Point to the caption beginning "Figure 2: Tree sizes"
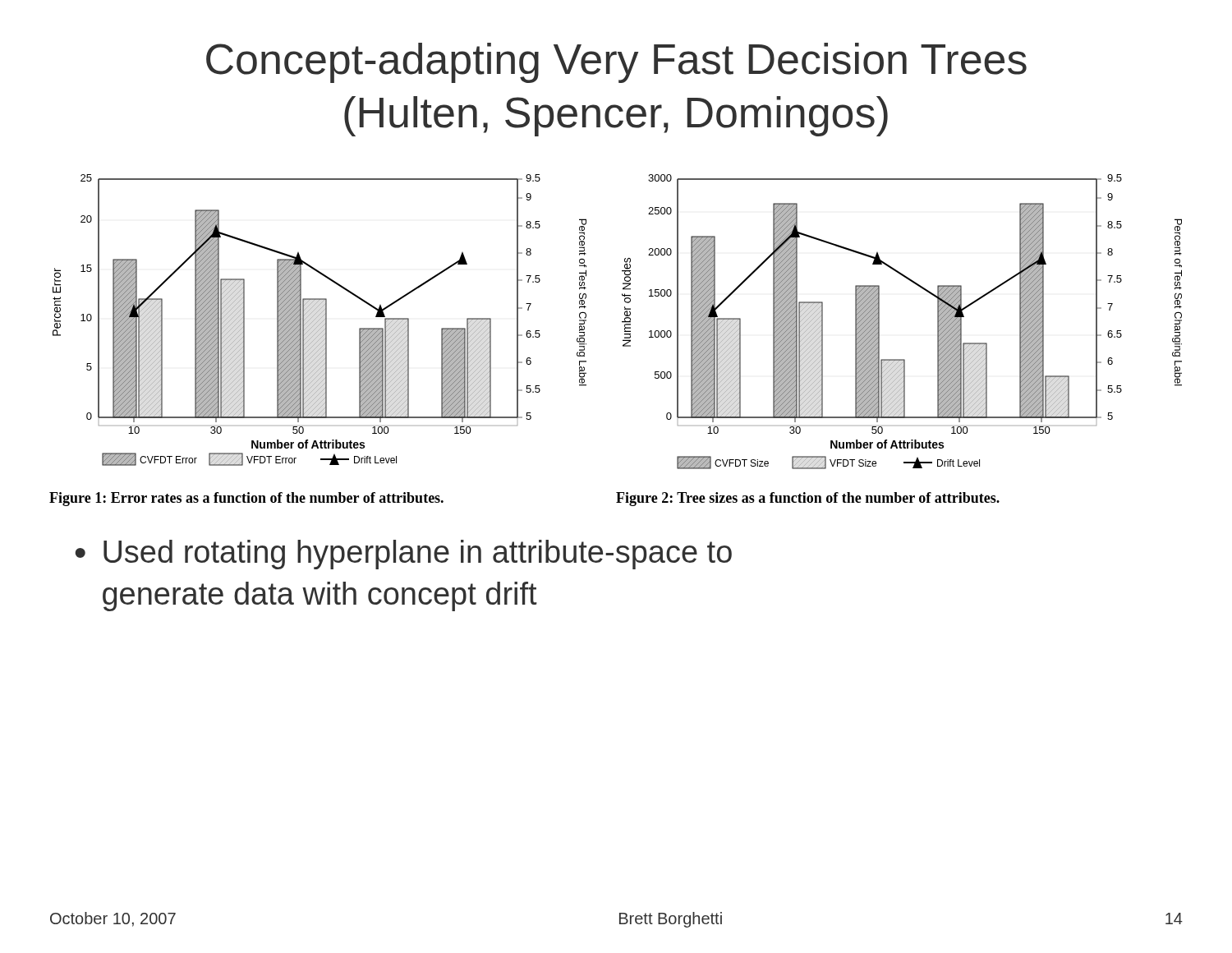Viewport: 1232px width, 953px height. 808,498
